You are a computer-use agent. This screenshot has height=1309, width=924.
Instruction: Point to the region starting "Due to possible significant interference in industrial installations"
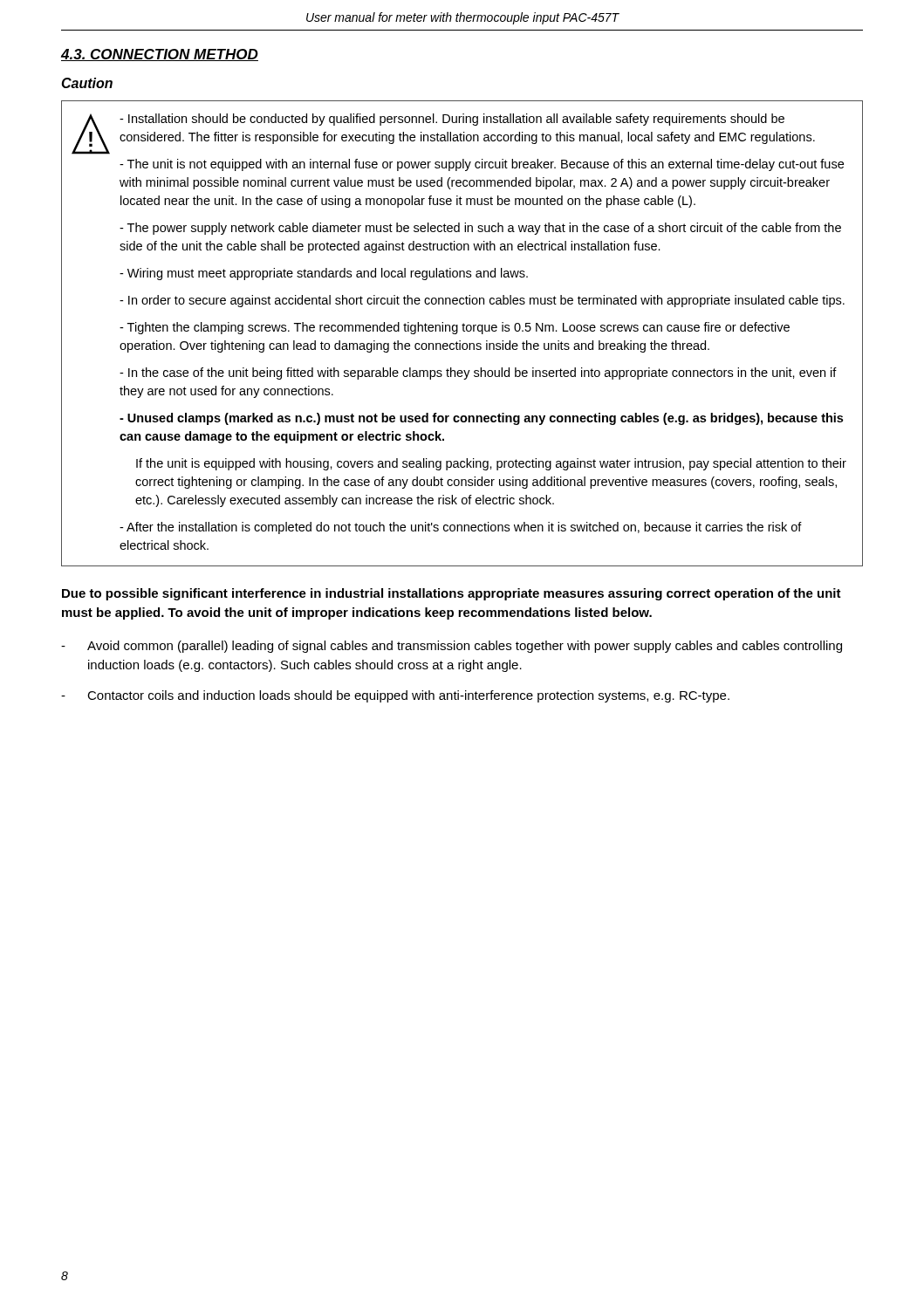click(451, 603)
